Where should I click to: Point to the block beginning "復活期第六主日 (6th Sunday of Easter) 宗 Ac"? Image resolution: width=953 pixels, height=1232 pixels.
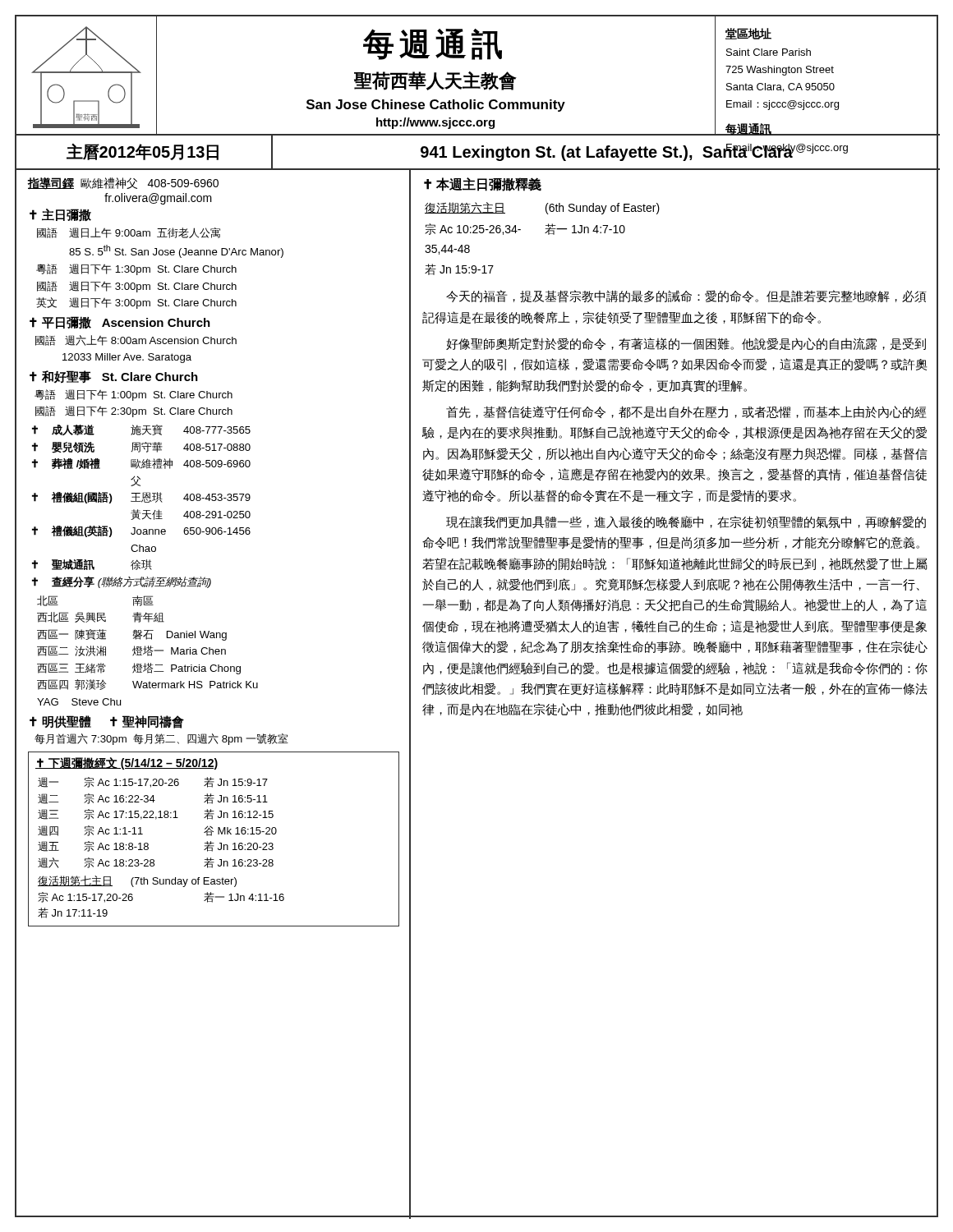pos(542,208)
